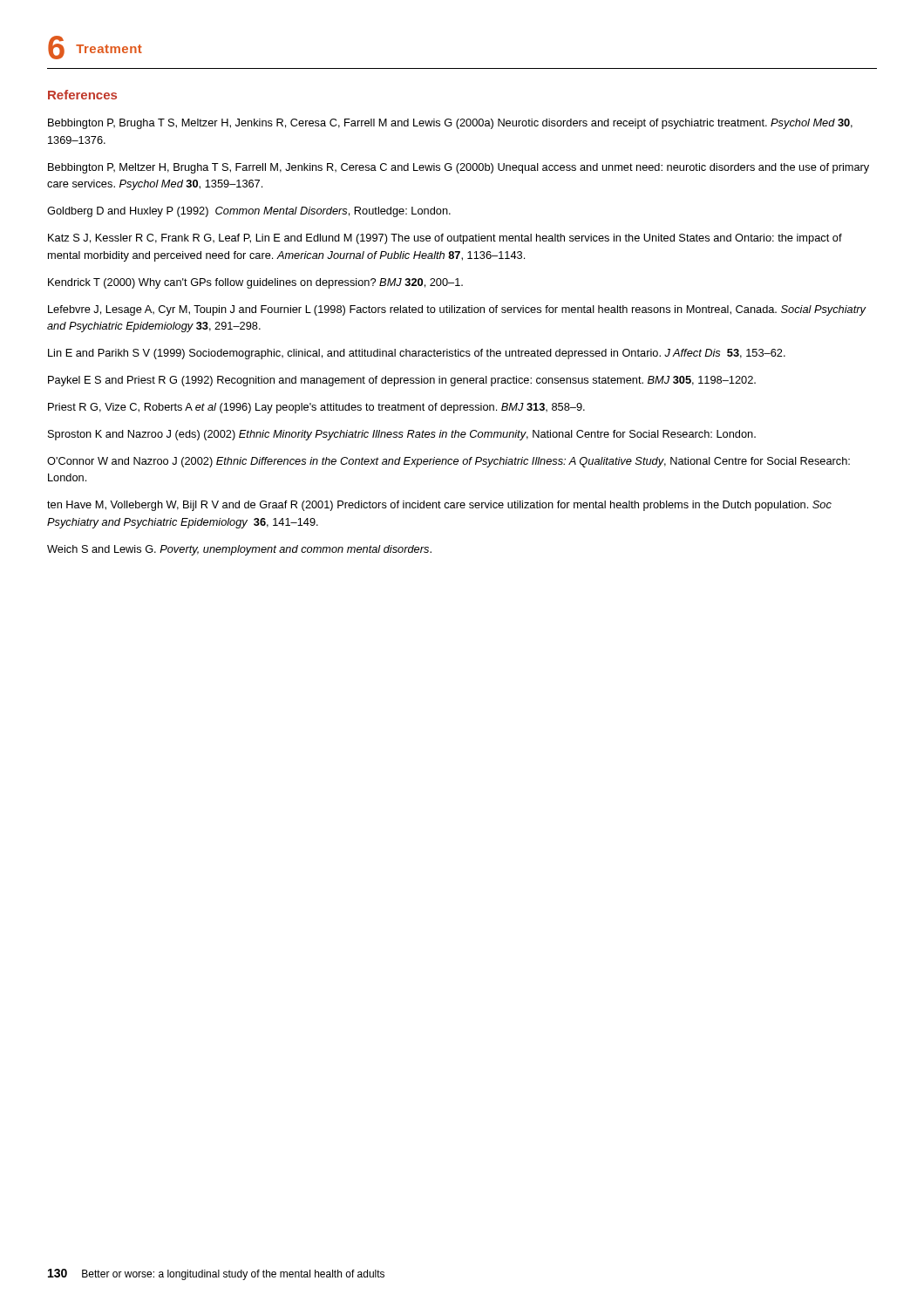Click on the list item that reads "Lefebvre J, Lesage A, Cyr M, Toupin"
Viewport: 924px width, 1308px height.
point(456,317)
